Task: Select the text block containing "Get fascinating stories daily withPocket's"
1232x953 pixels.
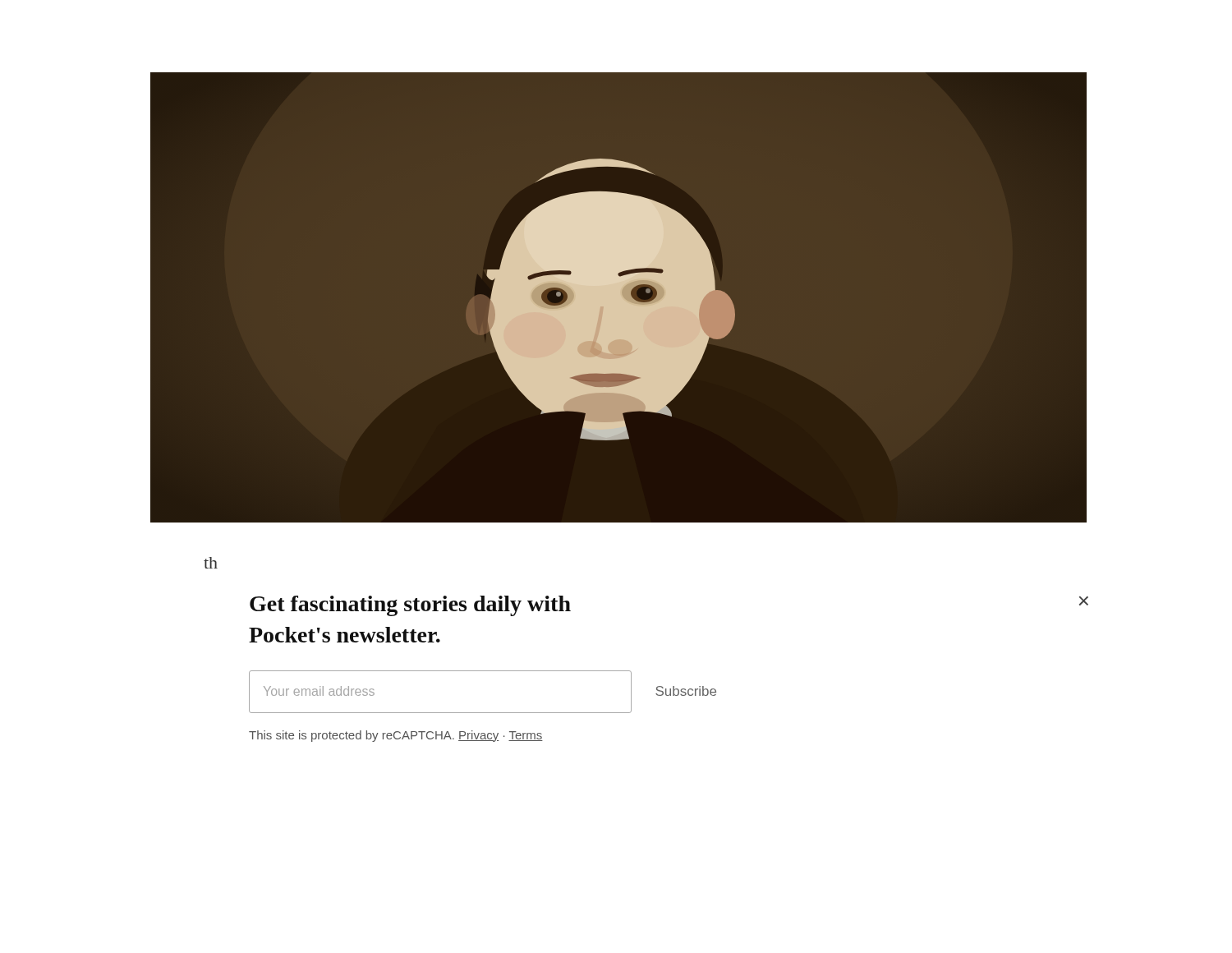Action: (x=483, y=665)
